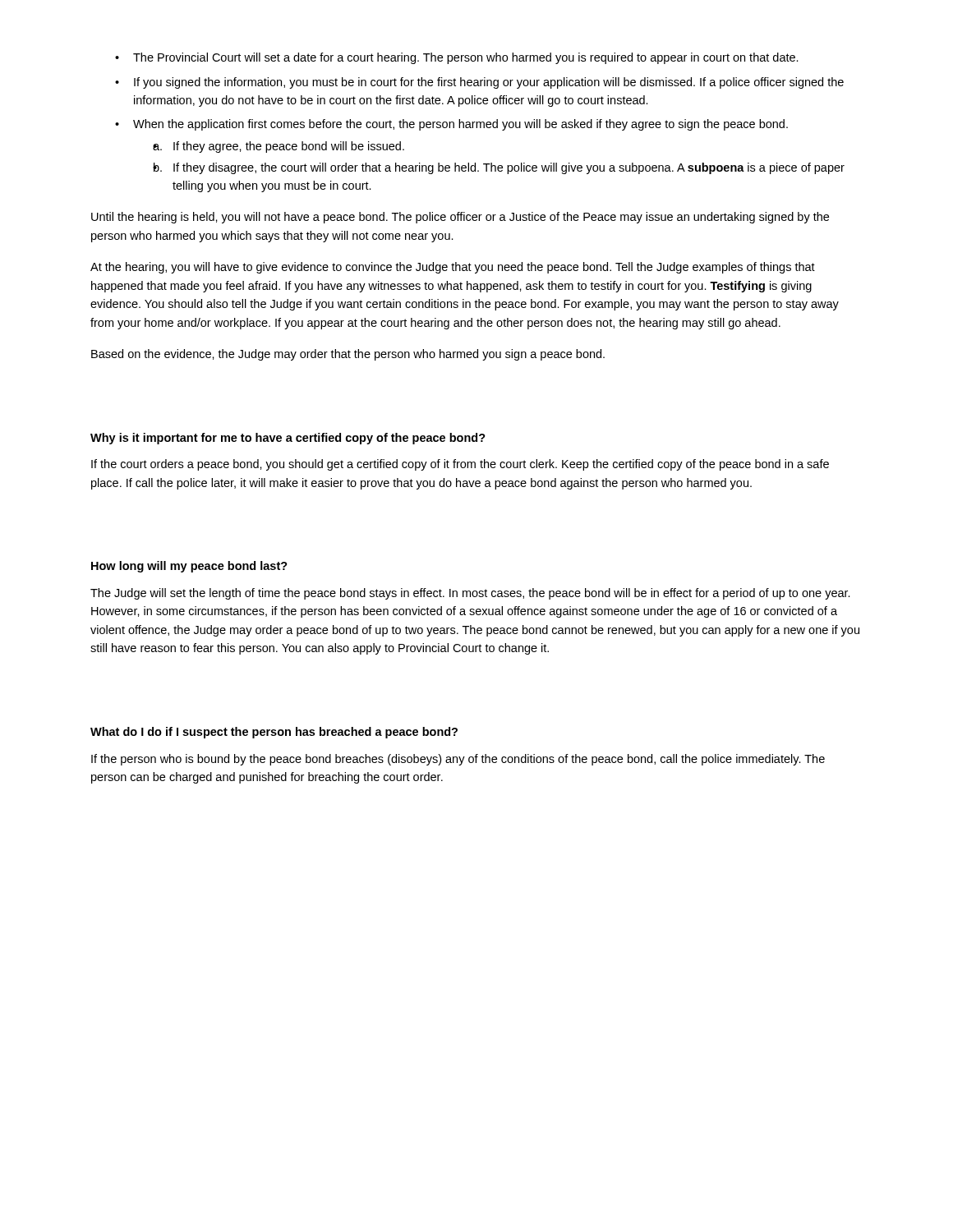Navigate to the region starting "The Judge will"
The height and width of the screenshot is (1232, 953).
tap(475, 621)
